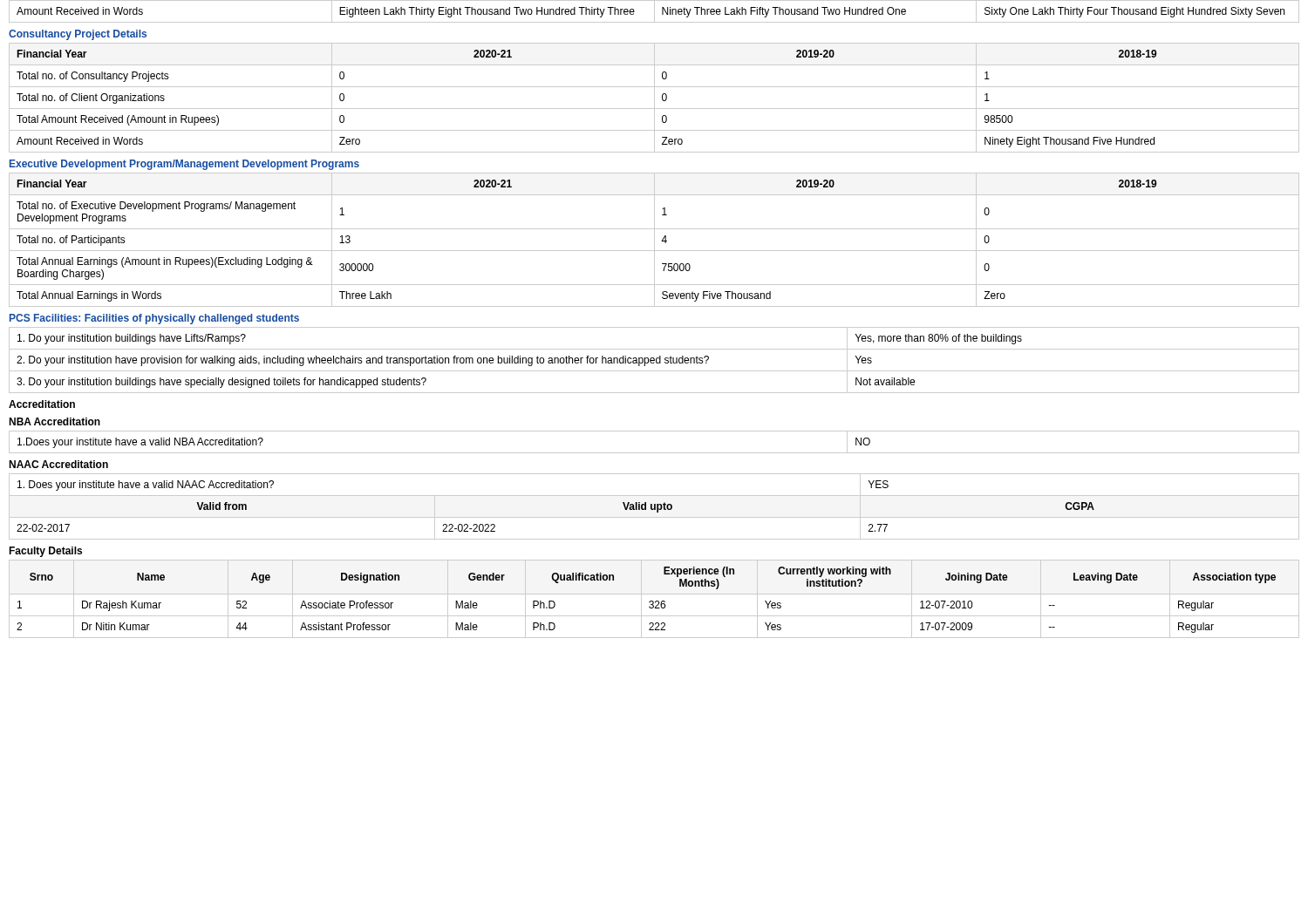Select the text starting "NAAC Accreditation"
The height and width of the screenshot is (924, 1308).
(59, 465)
